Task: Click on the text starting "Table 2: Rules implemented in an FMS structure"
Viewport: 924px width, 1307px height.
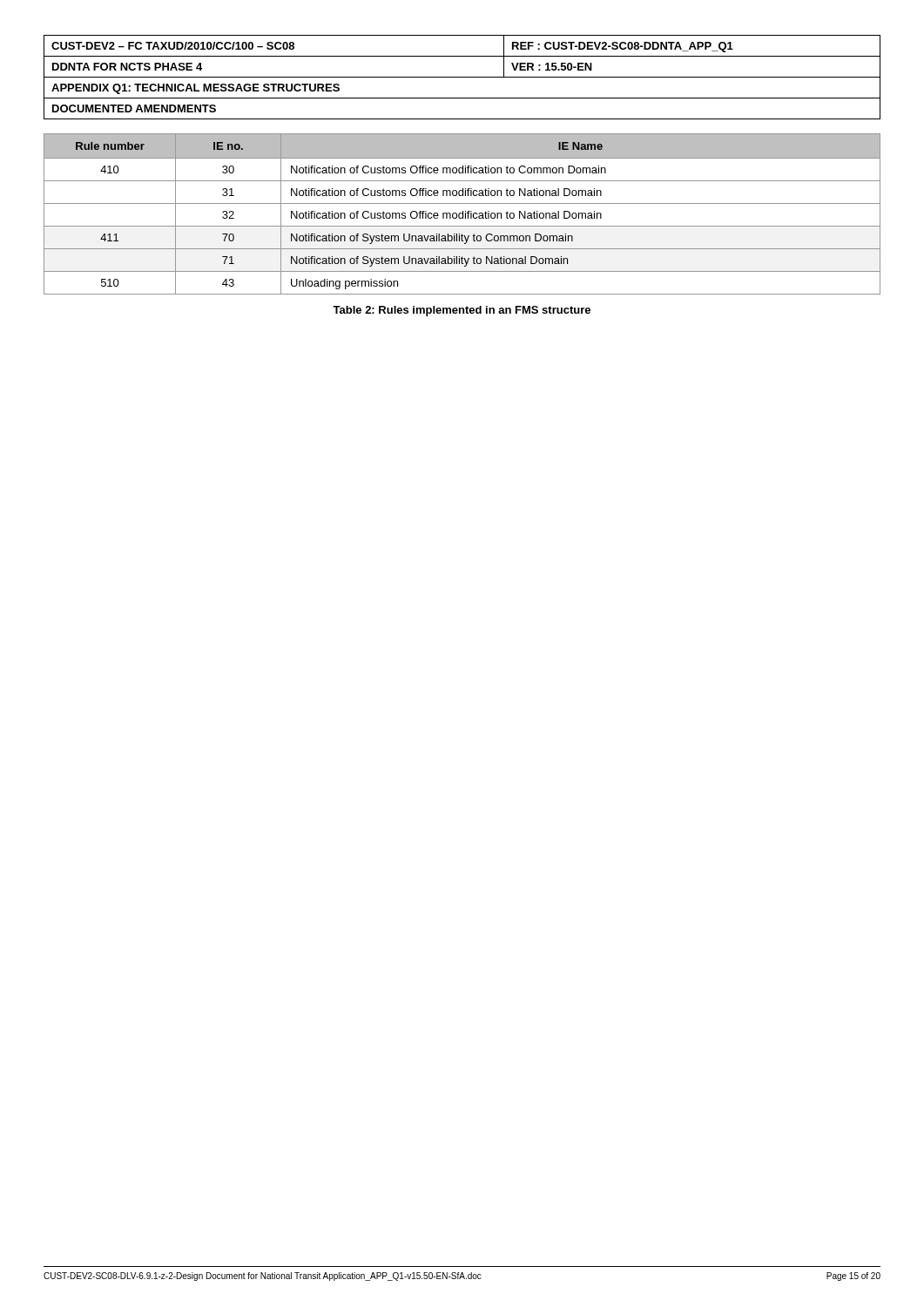Action: [x=462, y=310]
